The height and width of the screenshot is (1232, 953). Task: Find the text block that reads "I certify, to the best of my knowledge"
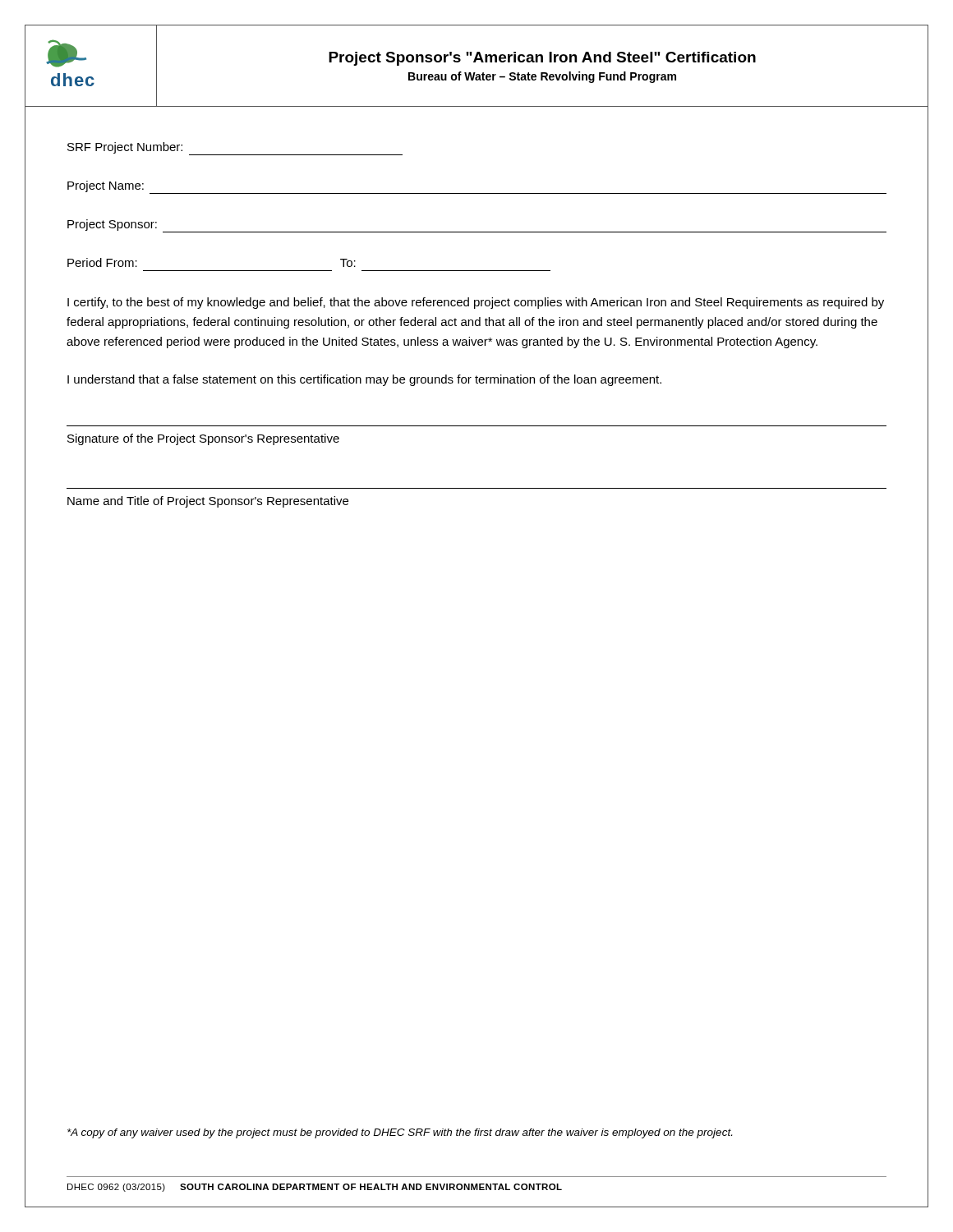point(475,322)
